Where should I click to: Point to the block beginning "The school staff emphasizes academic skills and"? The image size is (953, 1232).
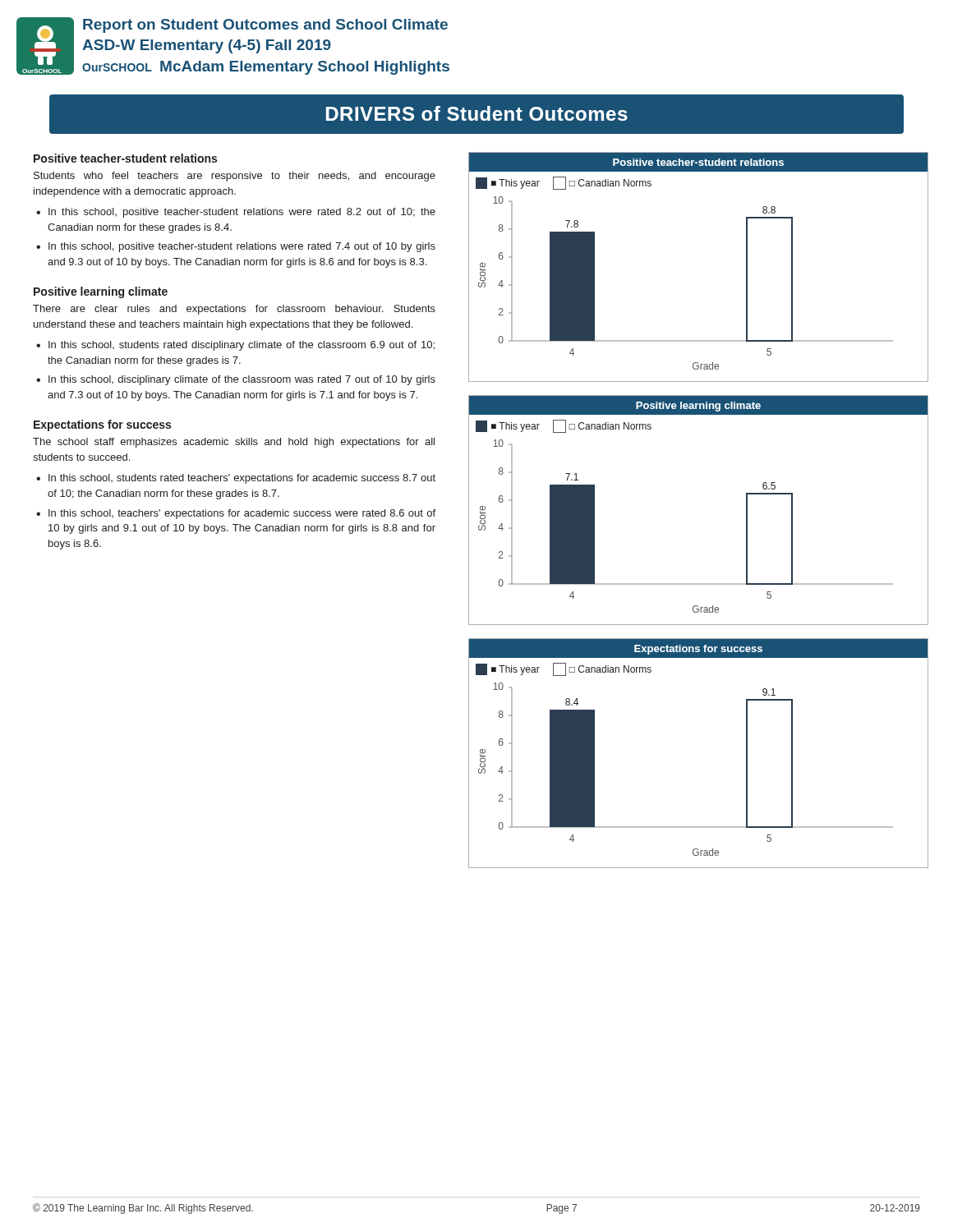[234, 449]
